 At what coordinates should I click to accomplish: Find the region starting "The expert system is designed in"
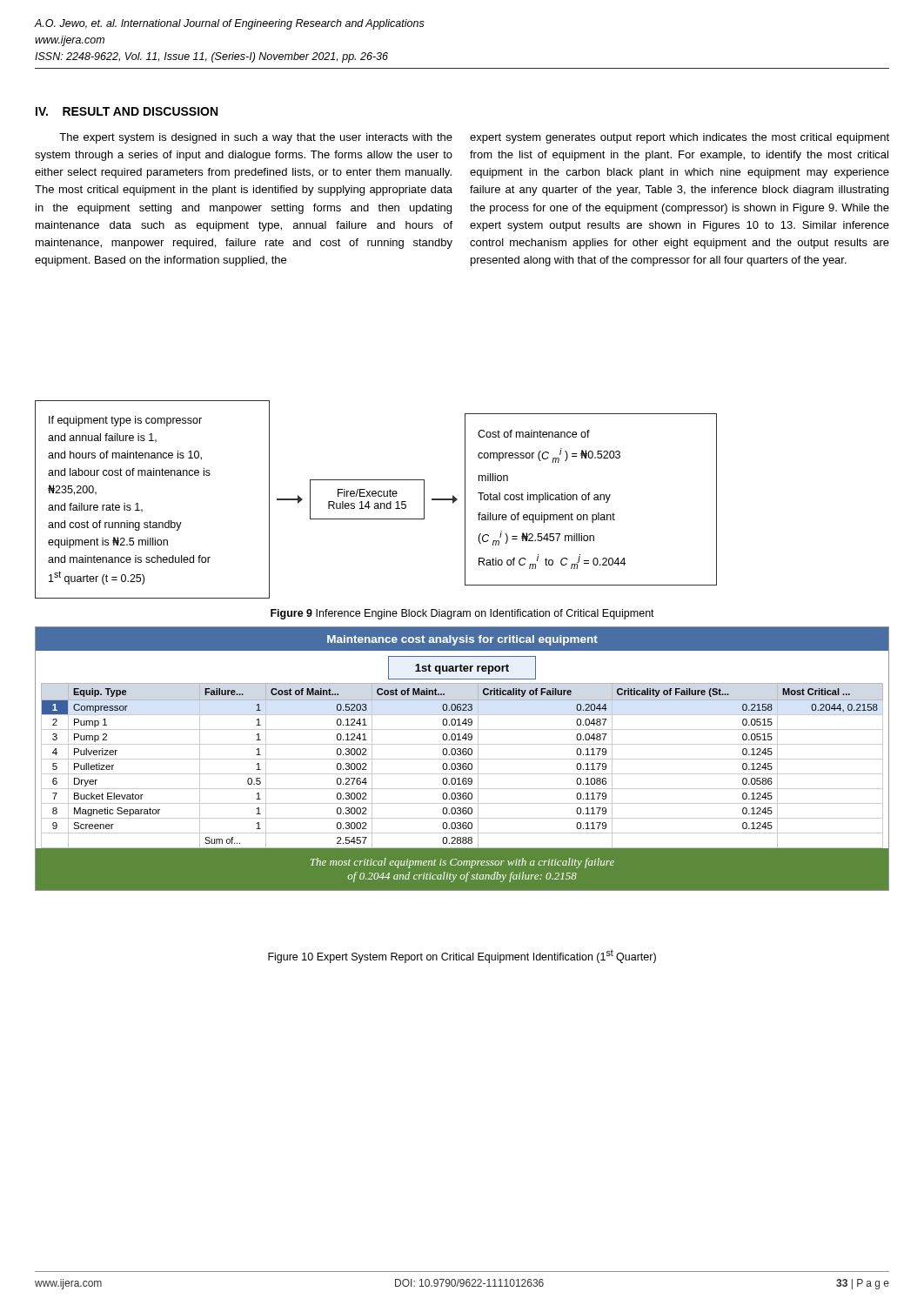pos(244,198)
